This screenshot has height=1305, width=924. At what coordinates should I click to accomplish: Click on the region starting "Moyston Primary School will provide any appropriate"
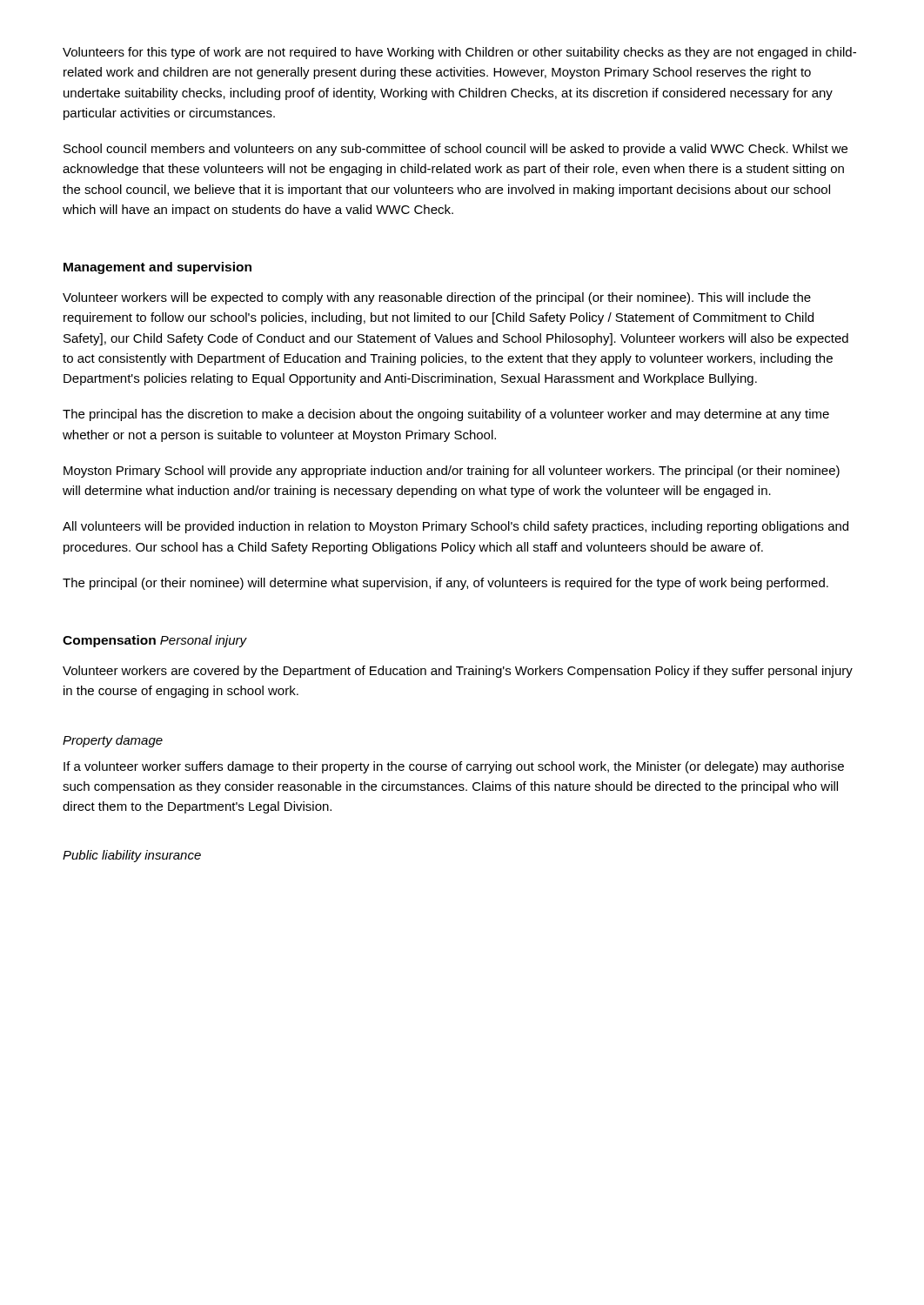(x=451, y=480)
